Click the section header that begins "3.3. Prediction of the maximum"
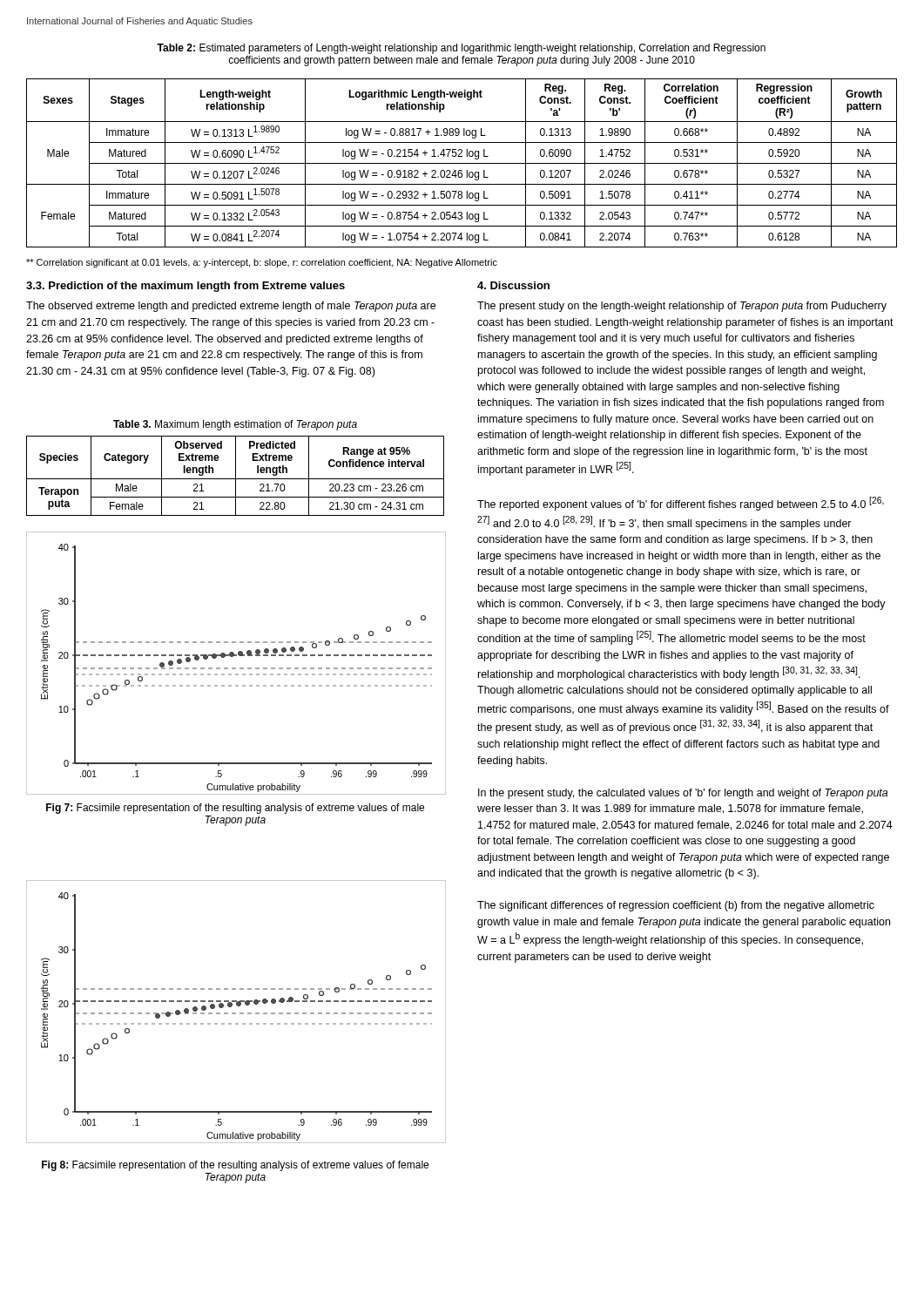The height and width of the screenshot is (1307, 924). point(186,285)
